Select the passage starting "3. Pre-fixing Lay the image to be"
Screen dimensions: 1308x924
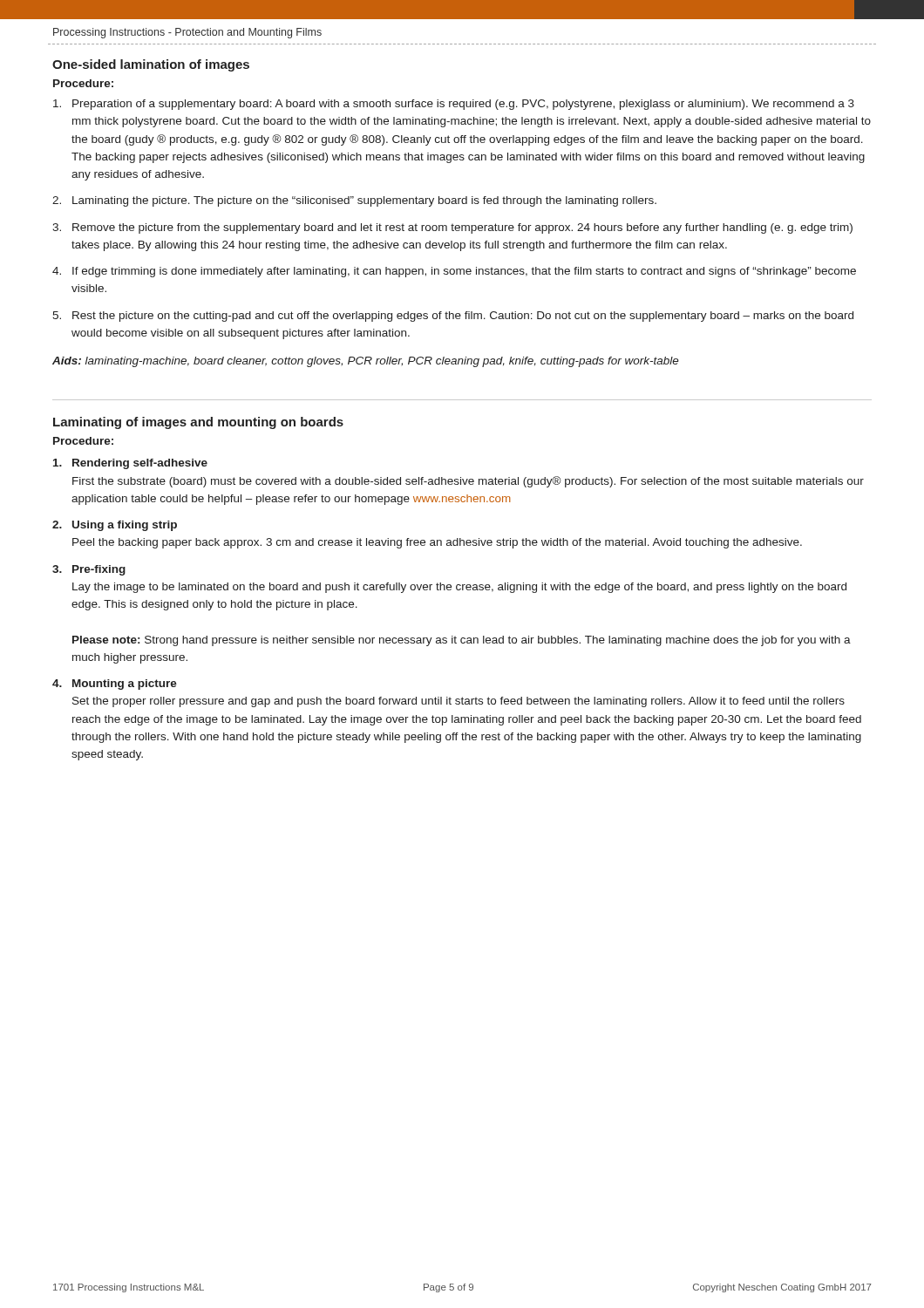click(89, 570)
